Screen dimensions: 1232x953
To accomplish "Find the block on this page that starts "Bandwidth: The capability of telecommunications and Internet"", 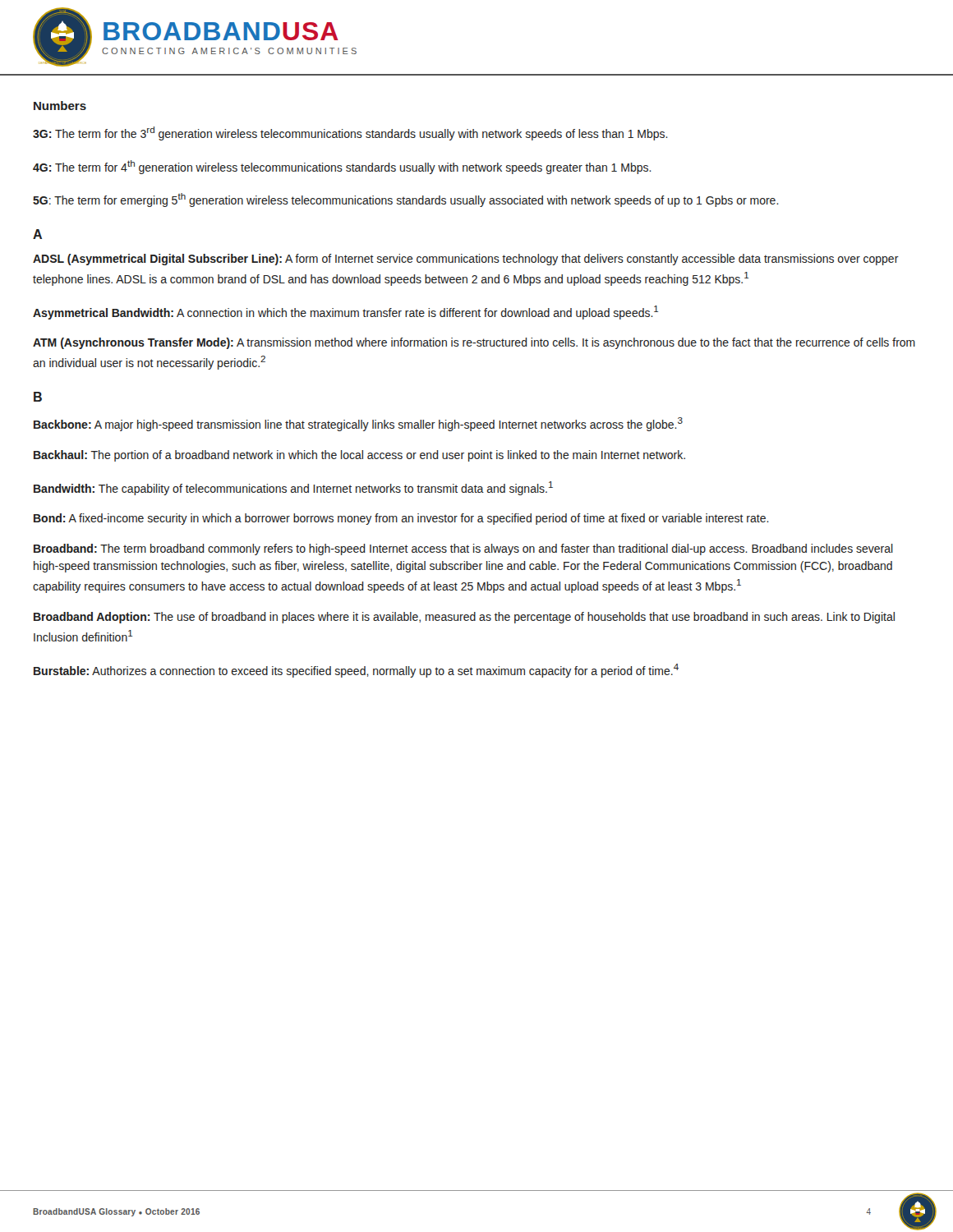I will pos(293,487).
